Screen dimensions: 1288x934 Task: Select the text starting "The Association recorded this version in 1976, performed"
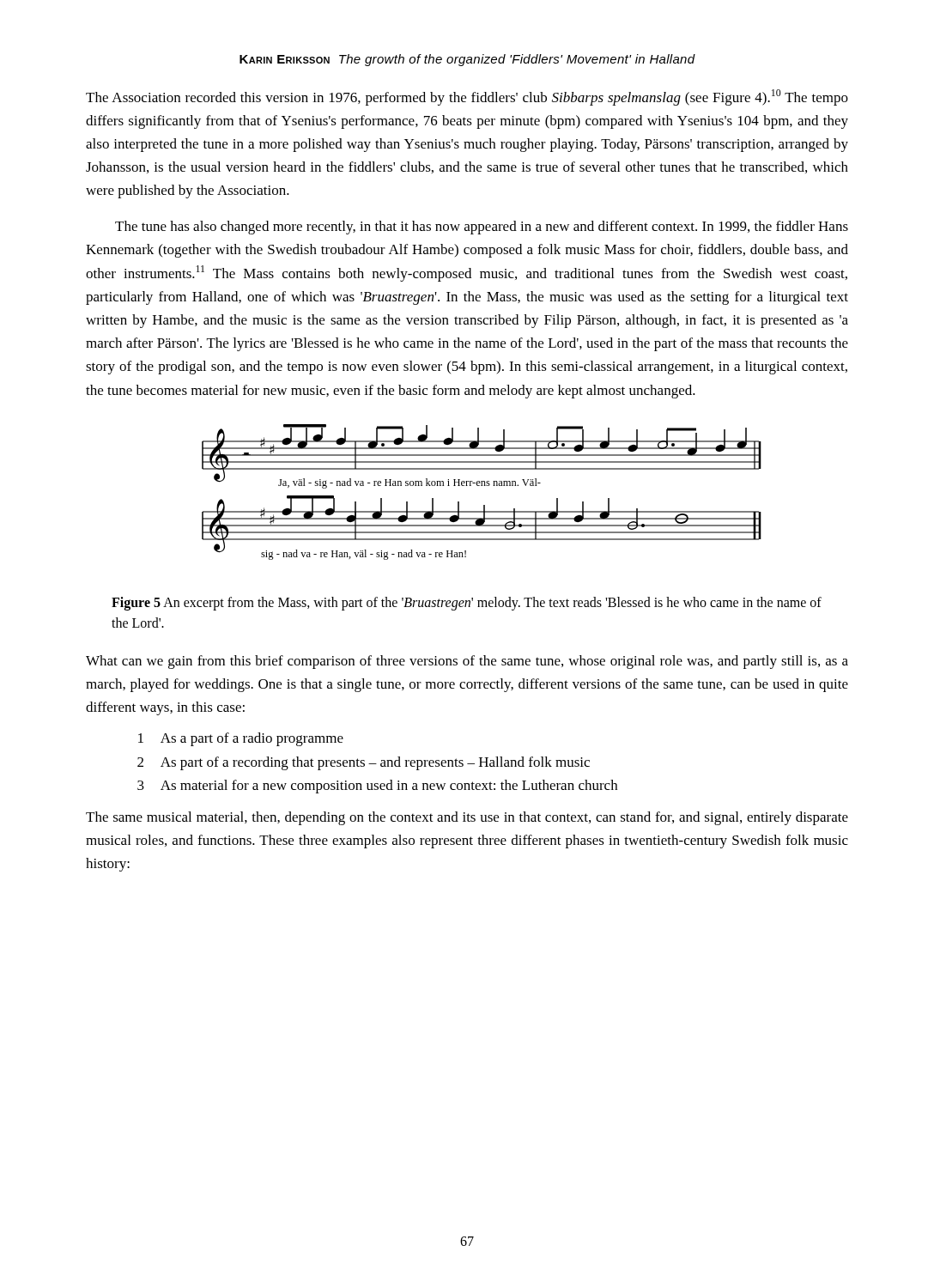click(467, 143)
